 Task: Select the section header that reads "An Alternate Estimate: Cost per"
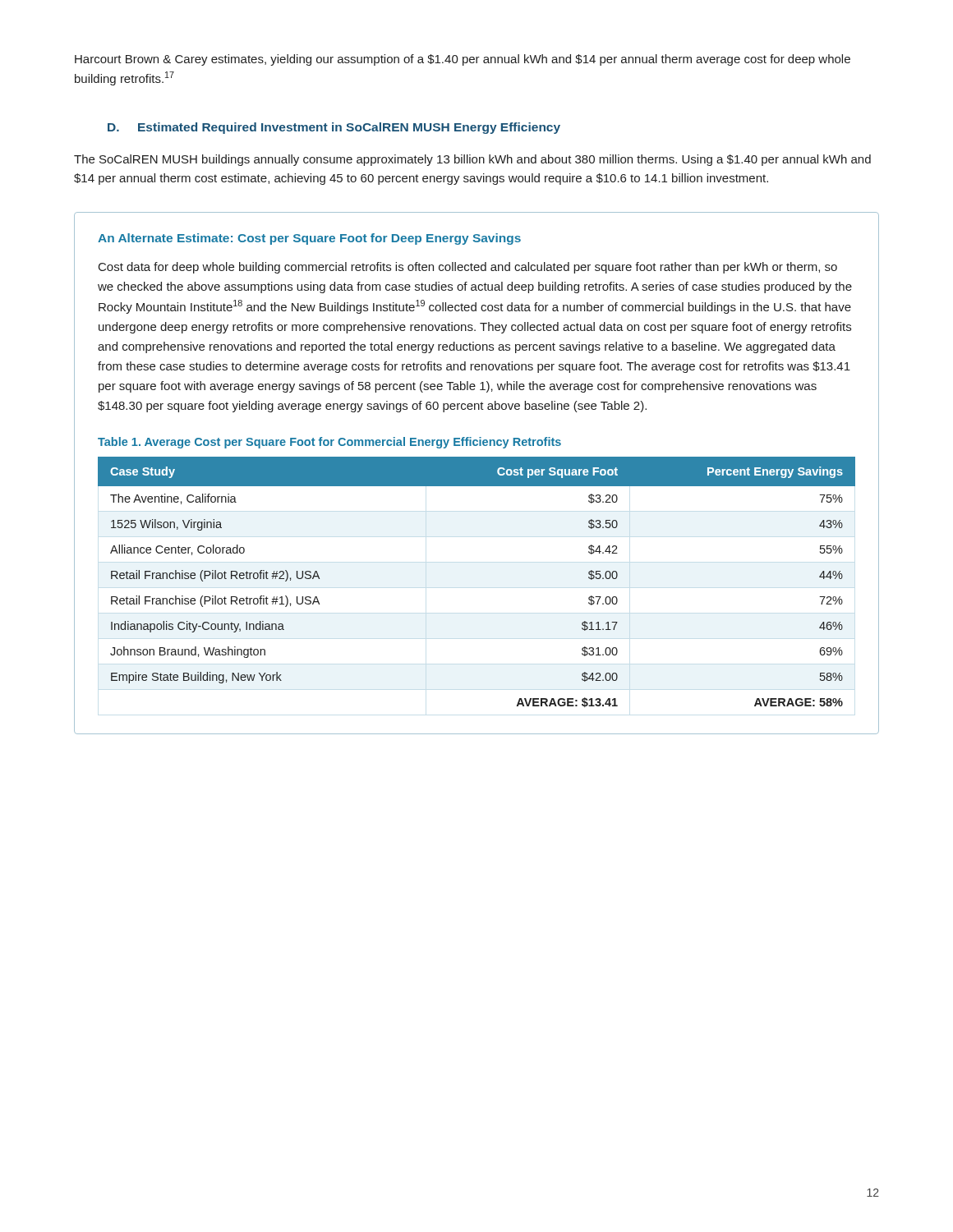309,238
